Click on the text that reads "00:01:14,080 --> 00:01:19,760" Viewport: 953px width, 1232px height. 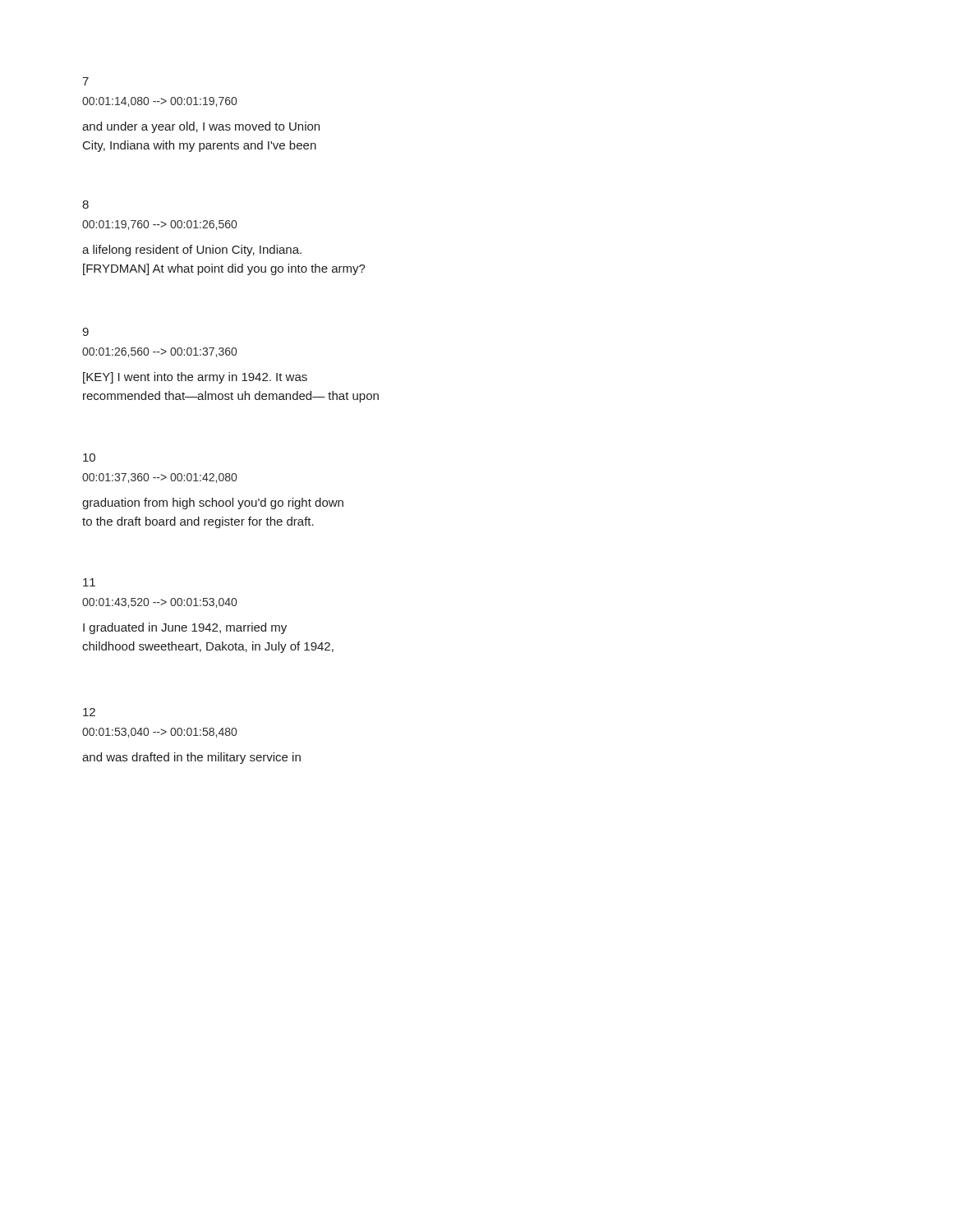tap(160, 101)
